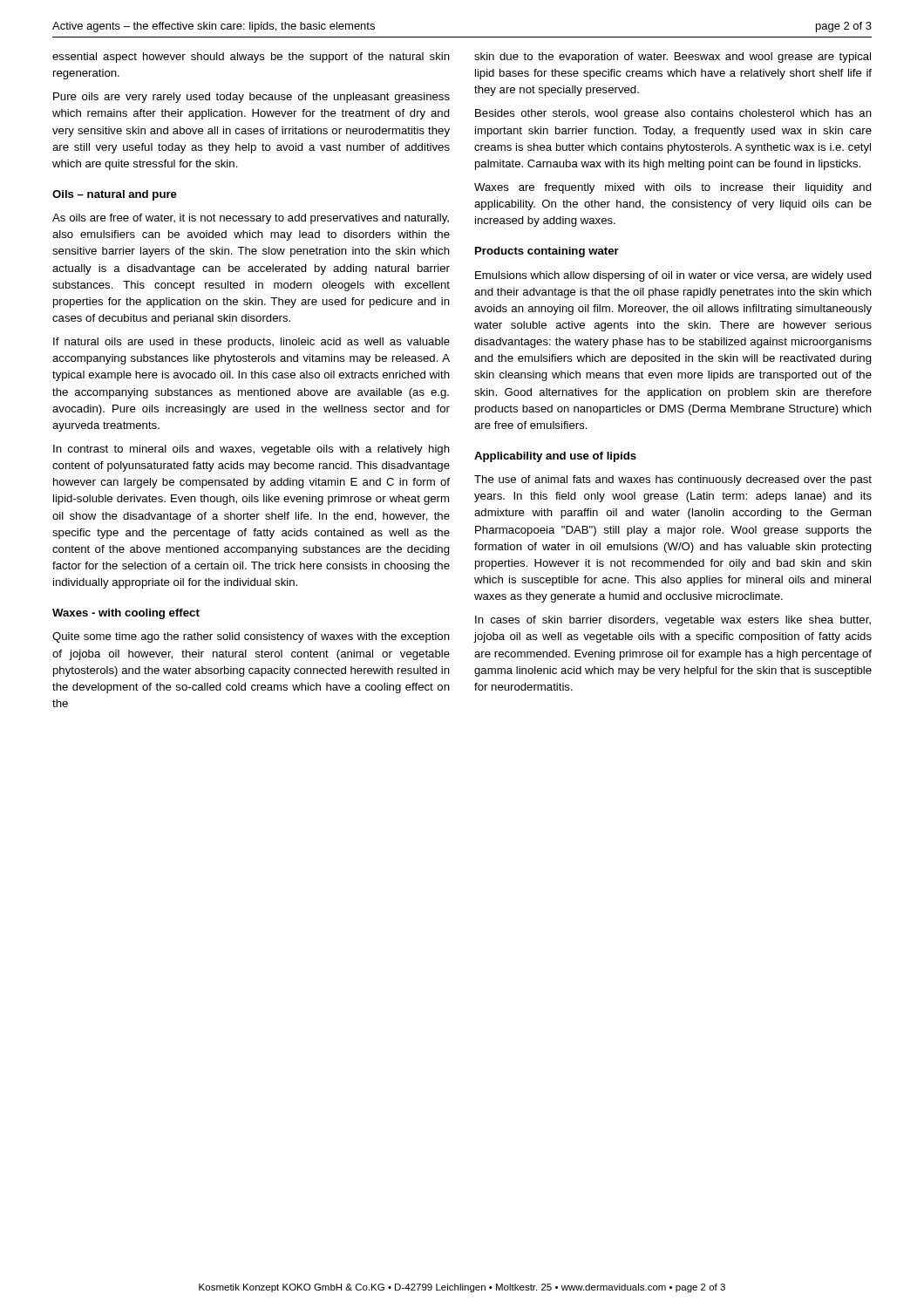Find the block starting "skin due to the evaporation of water."

673,138
